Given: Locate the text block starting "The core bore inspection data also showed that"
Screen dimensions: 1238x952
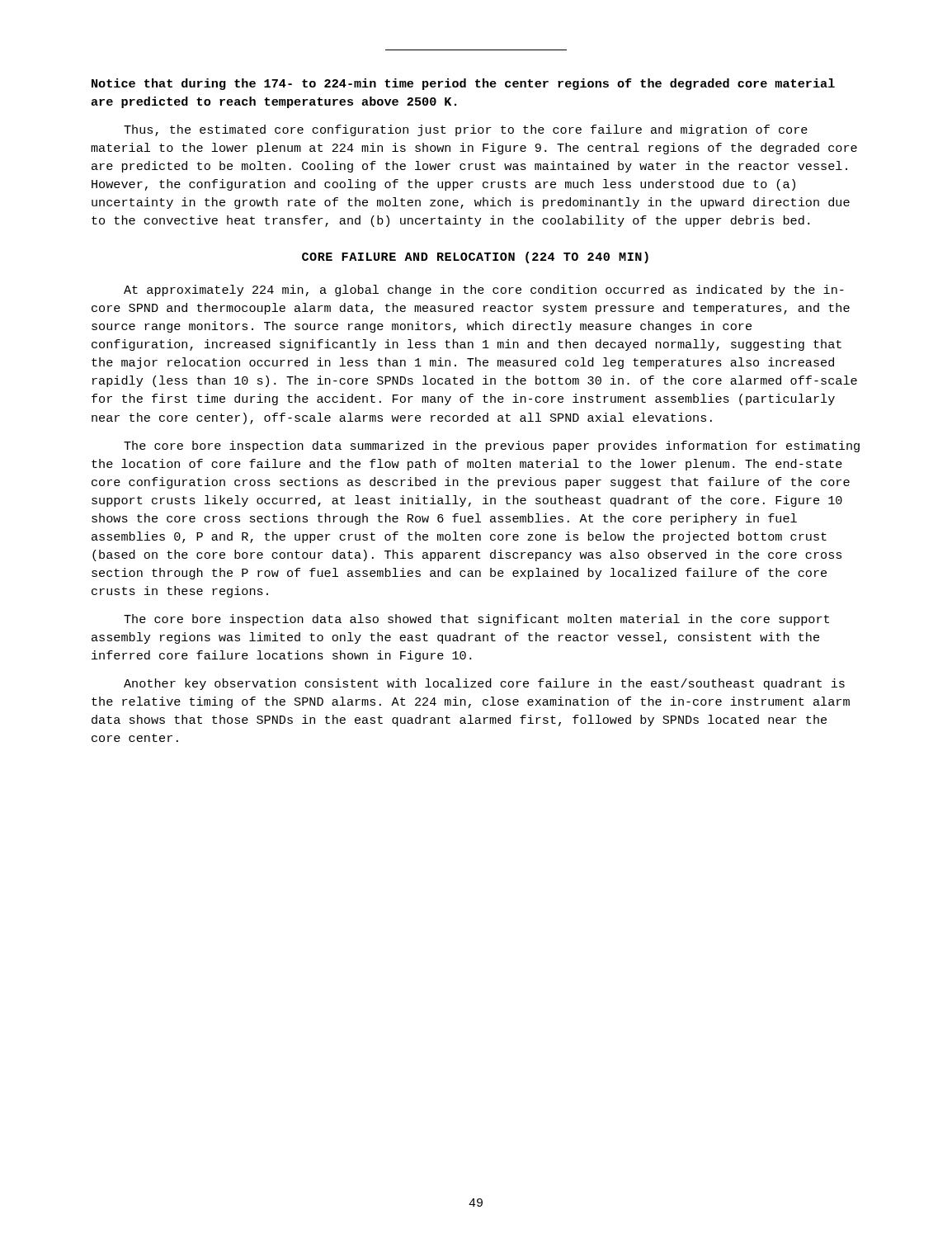Looking at the screenshot, I should click(476, 638).
